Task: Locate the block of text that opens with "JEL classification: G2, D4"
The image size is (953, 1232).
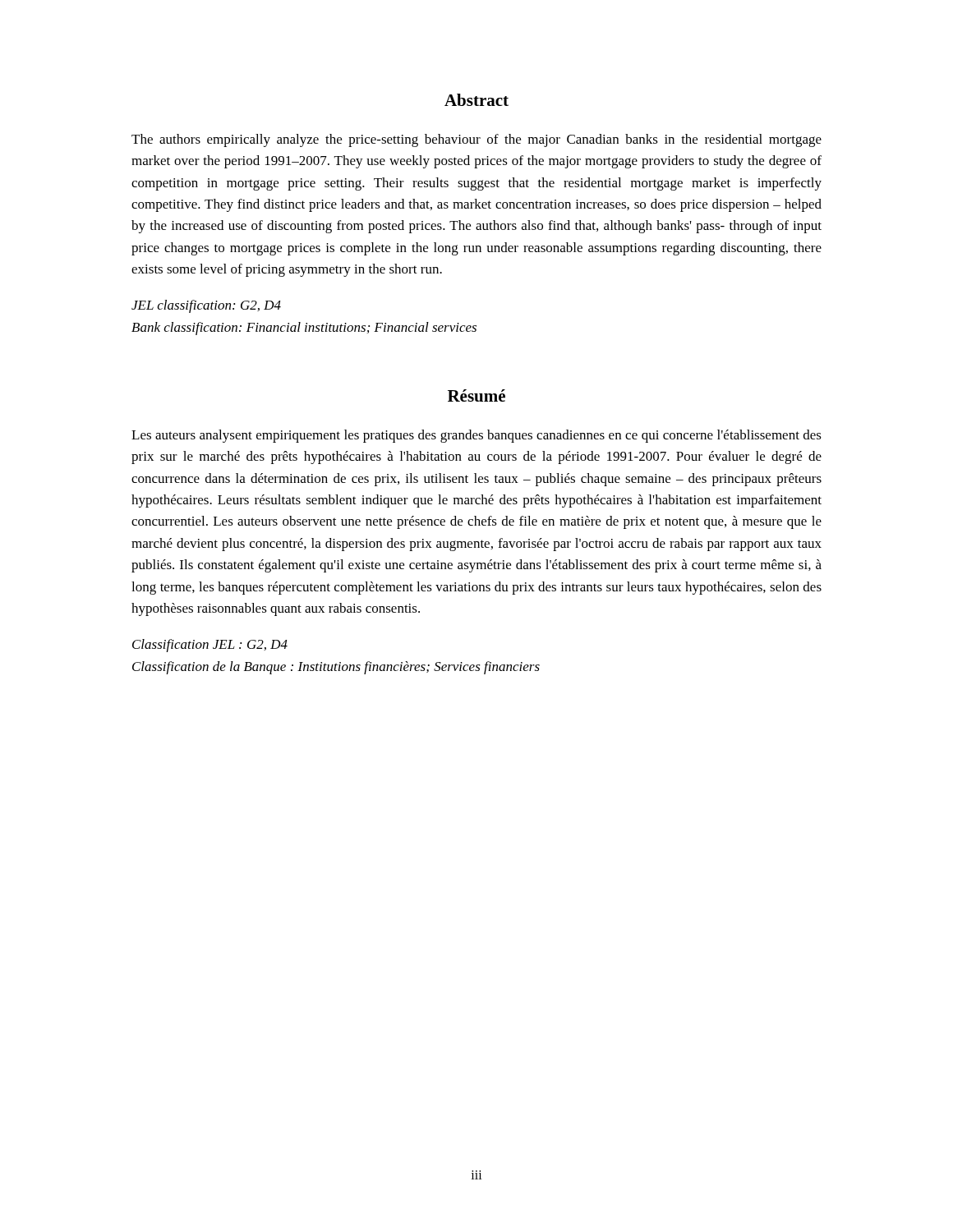Action: (304, 316)
